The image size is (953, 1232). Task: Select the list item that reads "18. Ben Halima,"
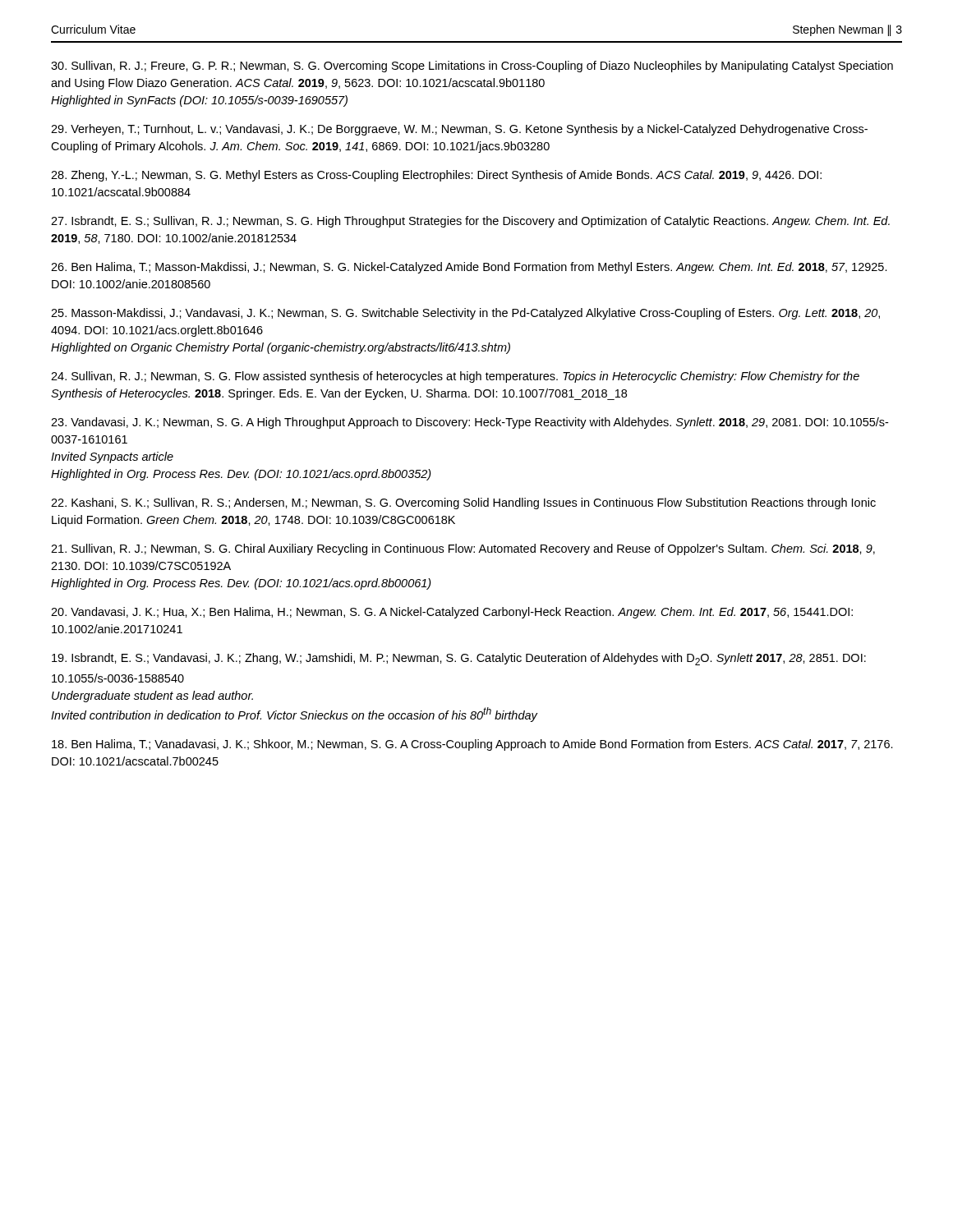(x=472, y=753)
